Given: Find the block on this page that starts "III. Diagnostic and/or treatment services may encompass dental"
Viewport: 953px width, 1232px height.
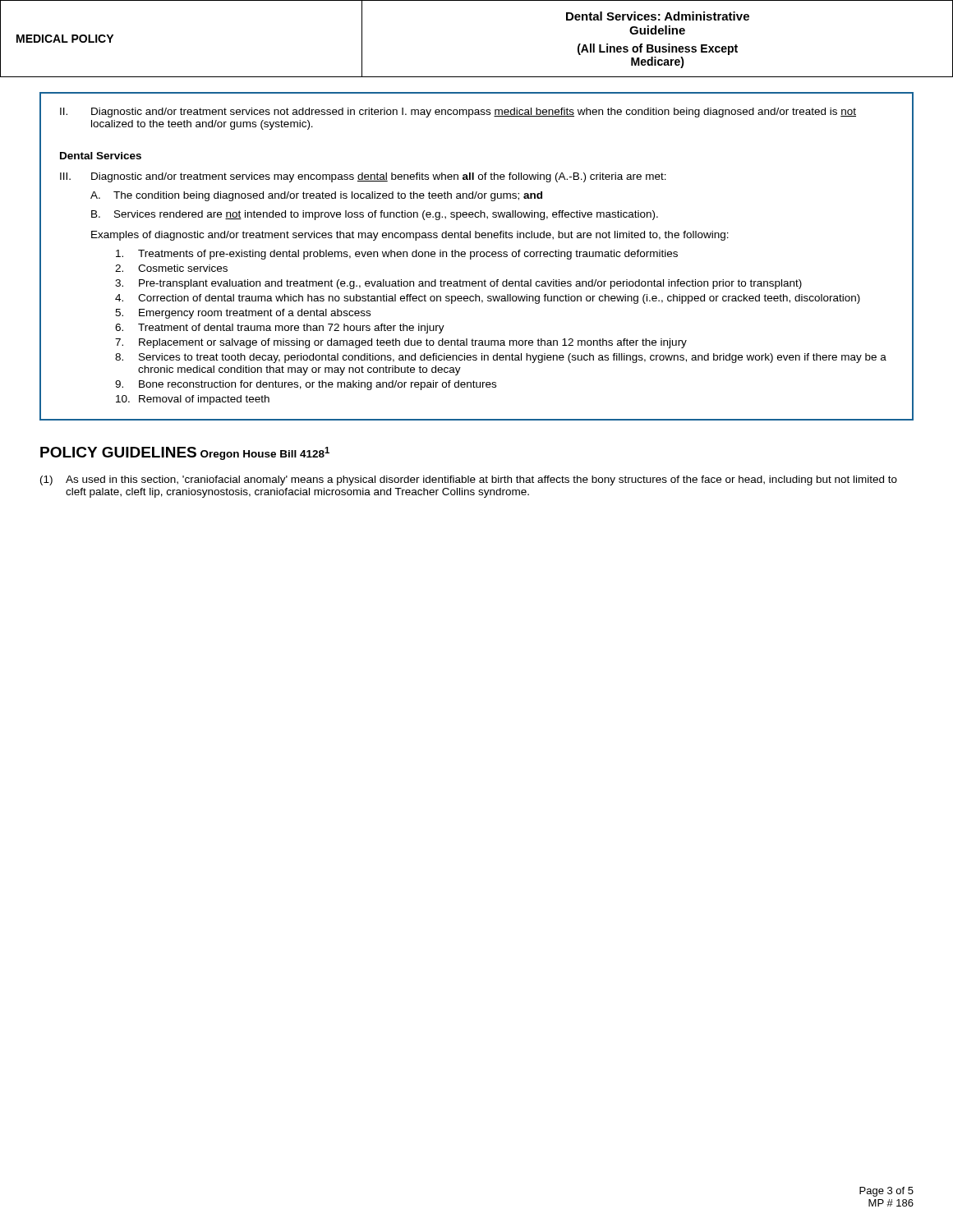Looking at the screenshot, I should coord(476,176).
